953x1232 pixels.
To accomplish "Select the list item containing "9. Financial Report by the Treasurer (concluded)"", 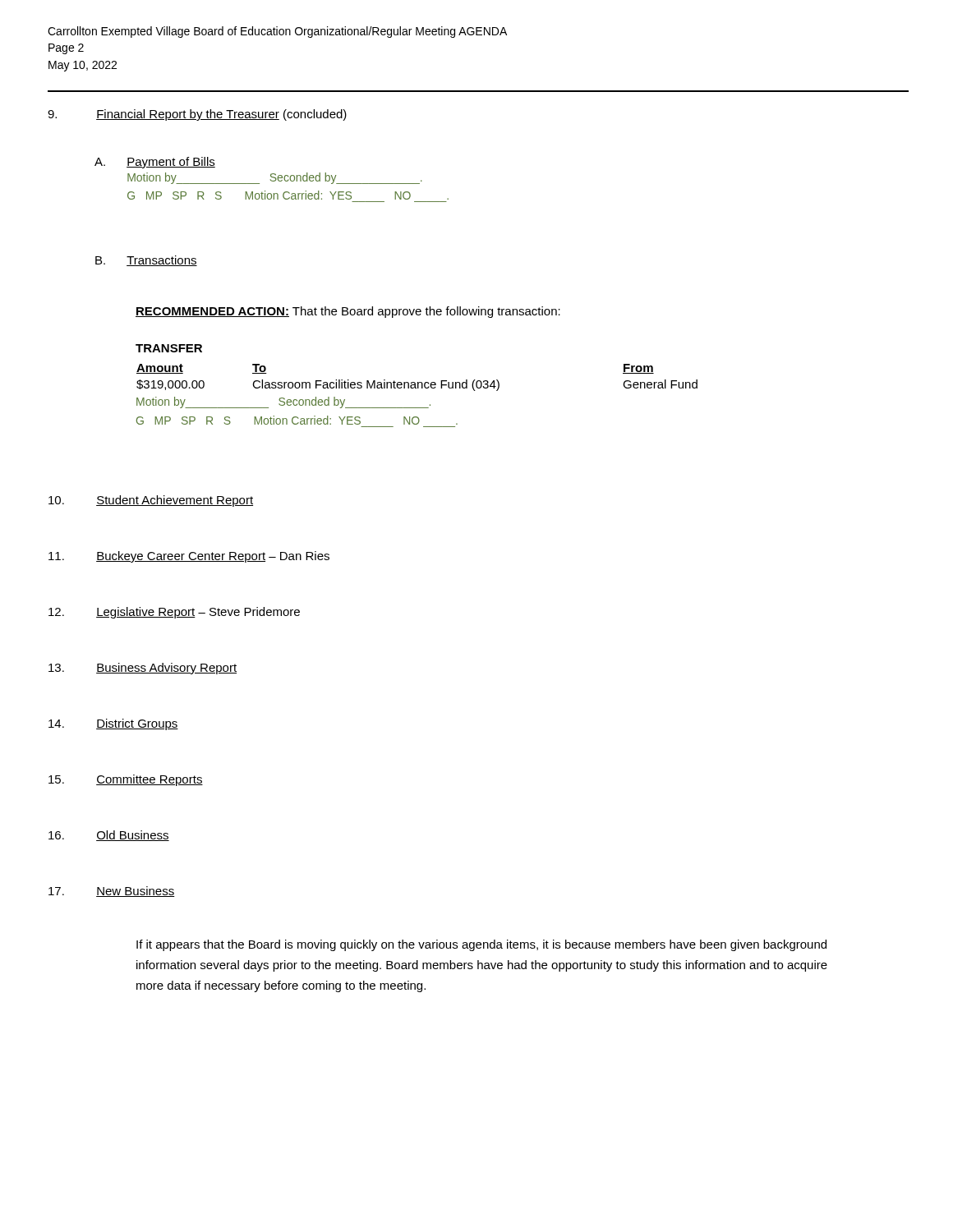I will point(197,114).
